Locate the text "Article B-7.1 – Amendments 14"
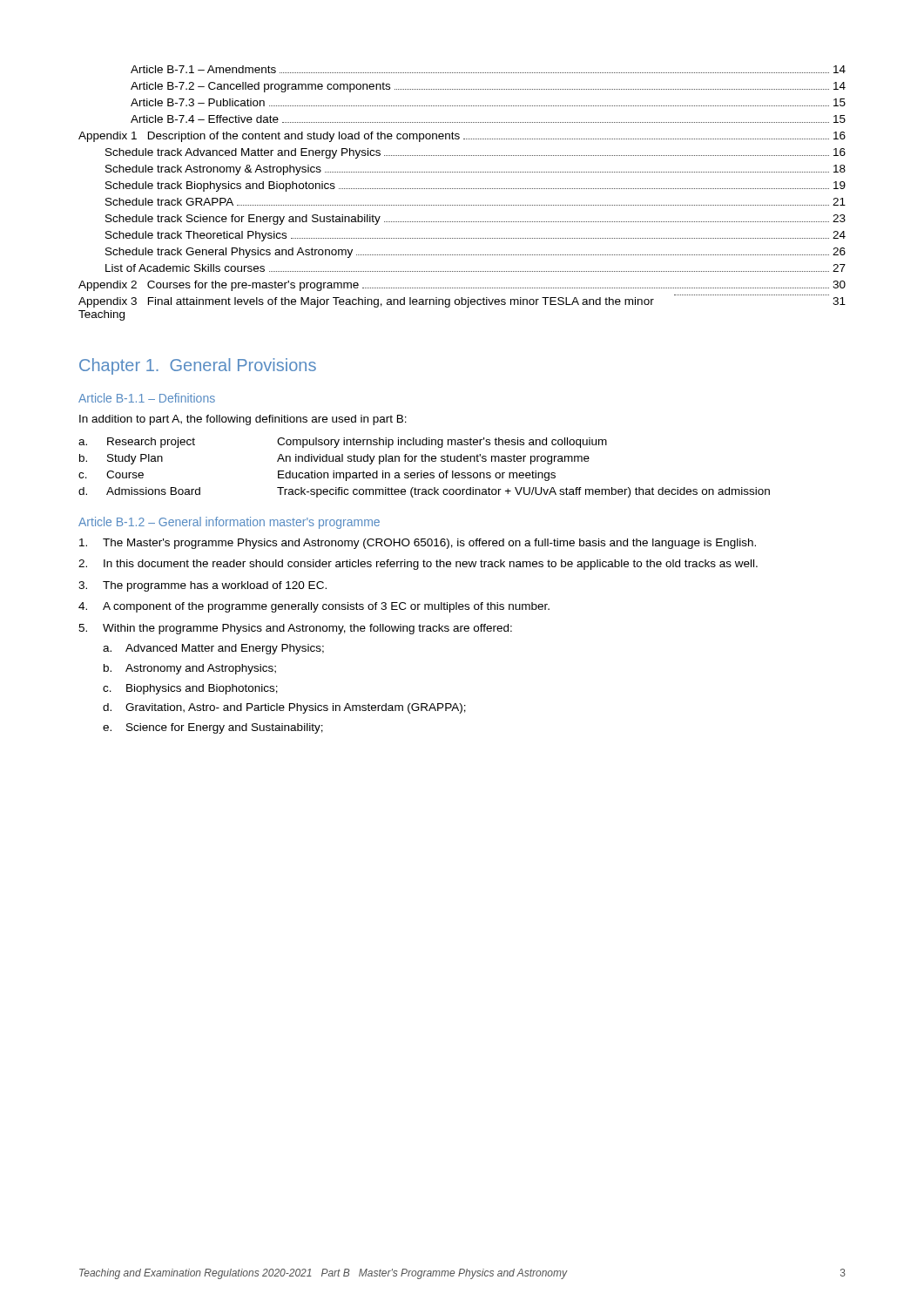Screen dimensions: 1307x924 (x=488, y=69)
